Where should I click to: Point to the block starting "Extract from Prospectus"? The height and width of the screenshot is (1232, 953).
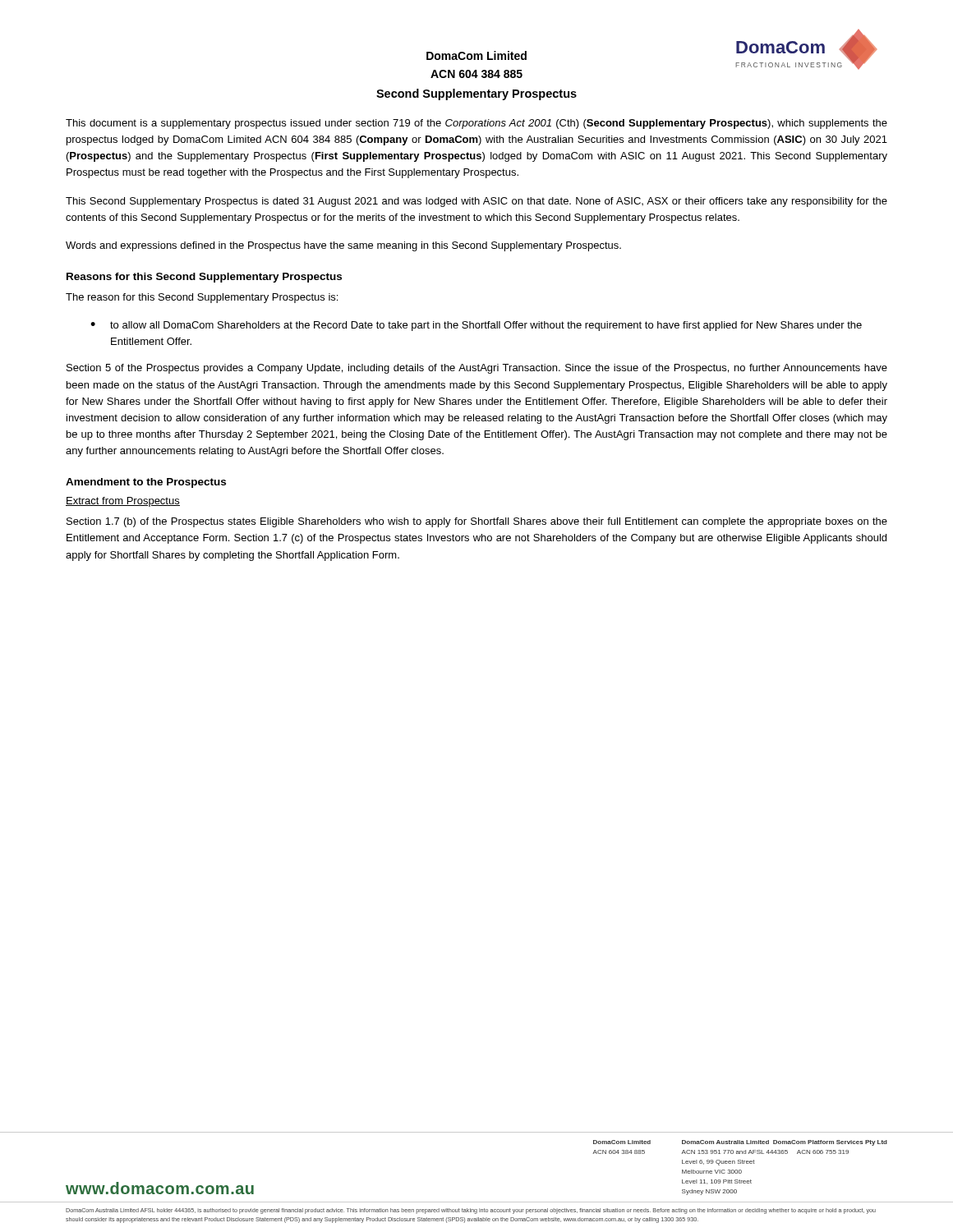(x=123, y=501)
